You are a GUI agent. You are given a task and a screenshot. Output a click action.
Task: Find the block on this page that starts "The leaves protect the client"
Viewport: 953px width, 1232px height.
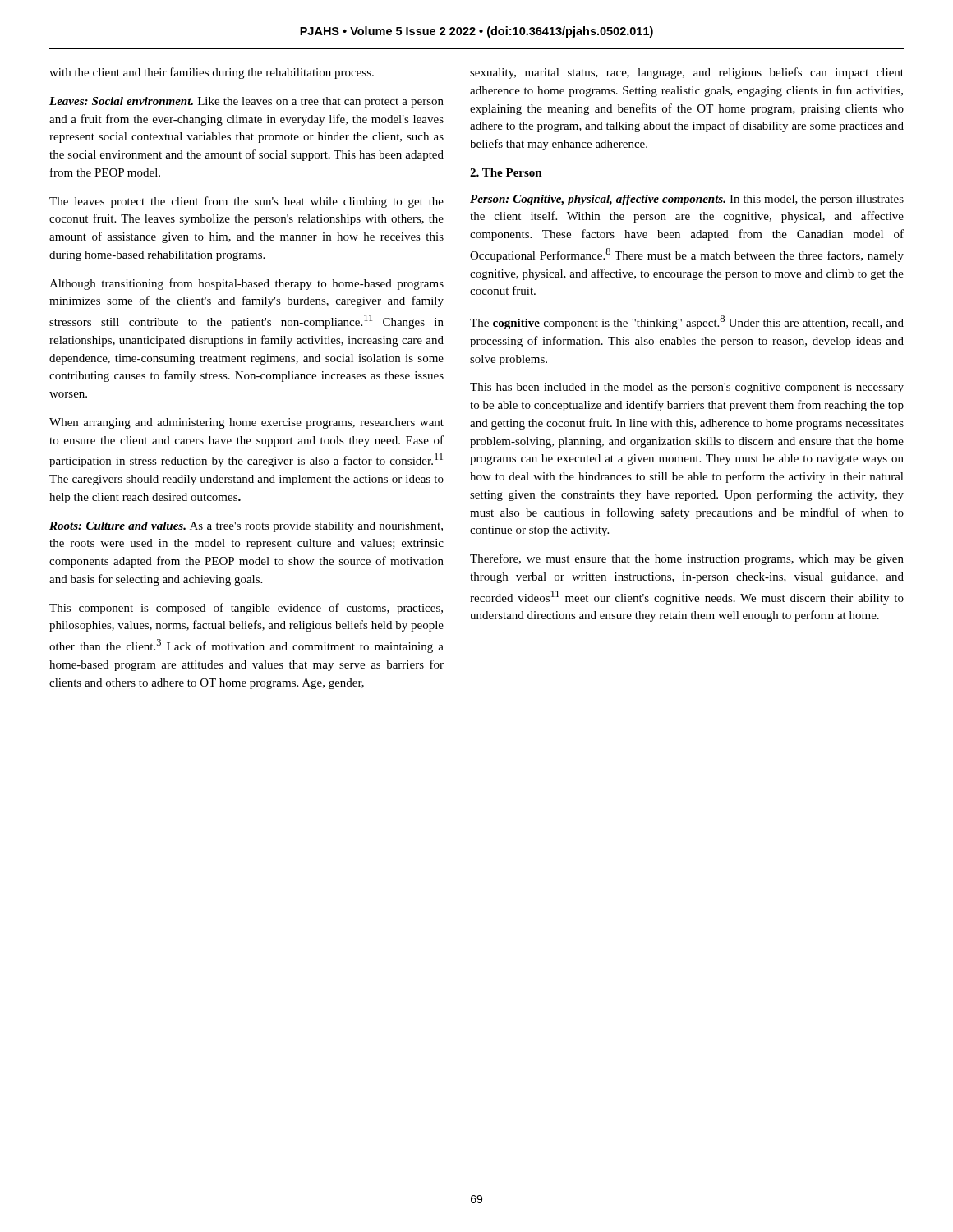point(246,228)
